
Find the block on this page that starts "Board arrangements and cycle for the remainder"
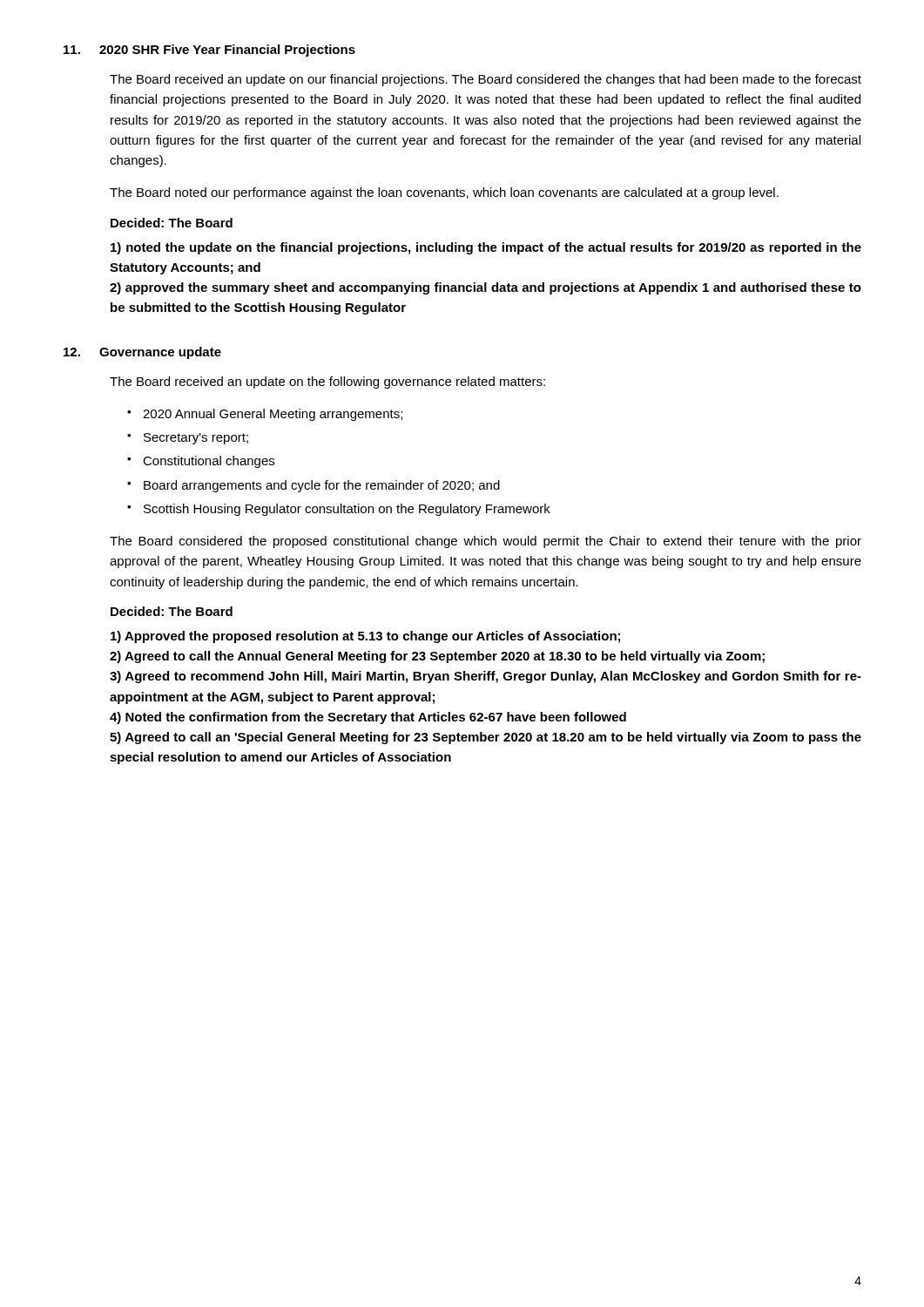321,484
